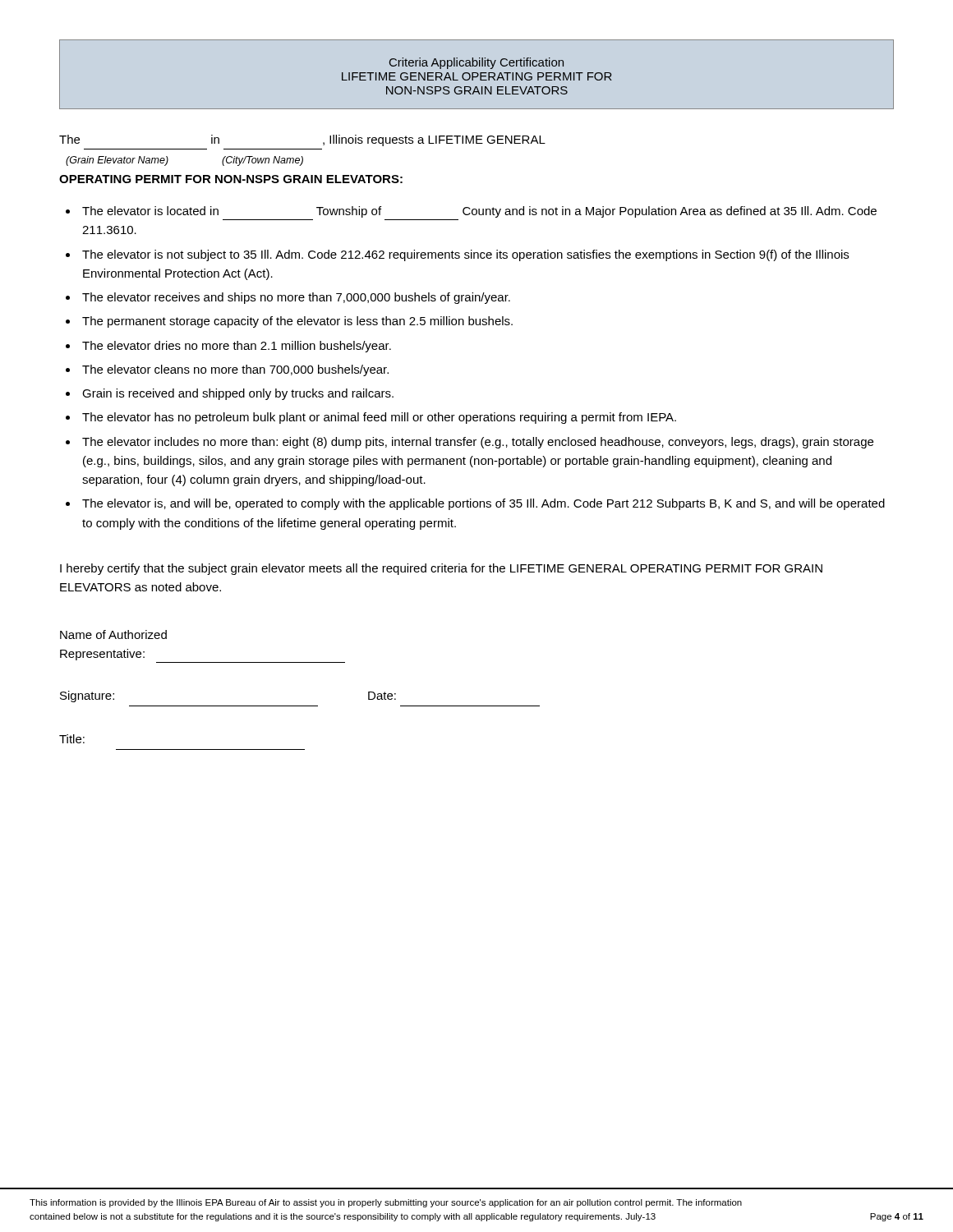Find the list item that reads "The elevator has no petroleum bulk plant"
Screen dimensions: 1232x953
click(x=380, y=417)
